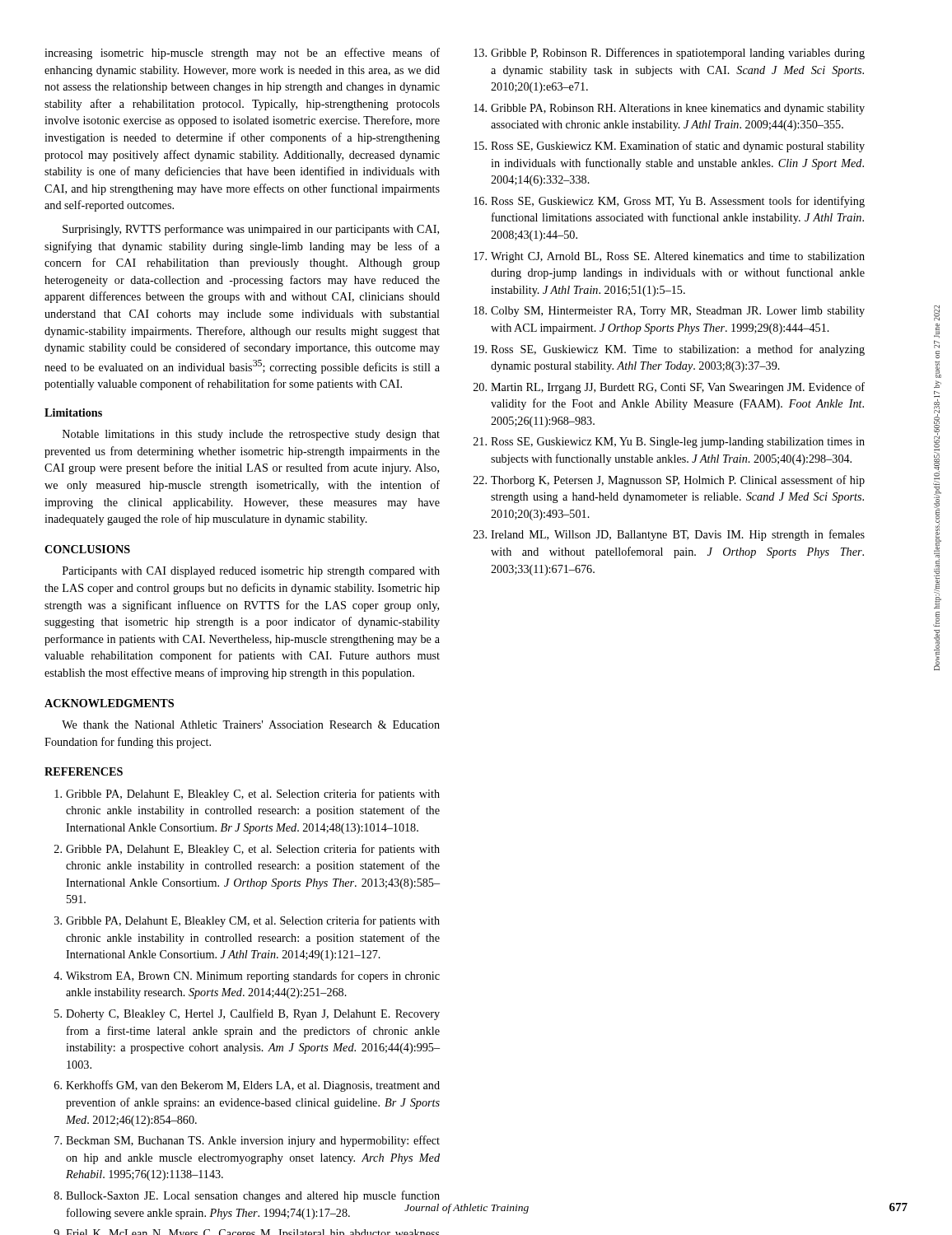Click on the text block containing "Surprisingly, RVTTS performance was unimpaired"

(242, 306)
